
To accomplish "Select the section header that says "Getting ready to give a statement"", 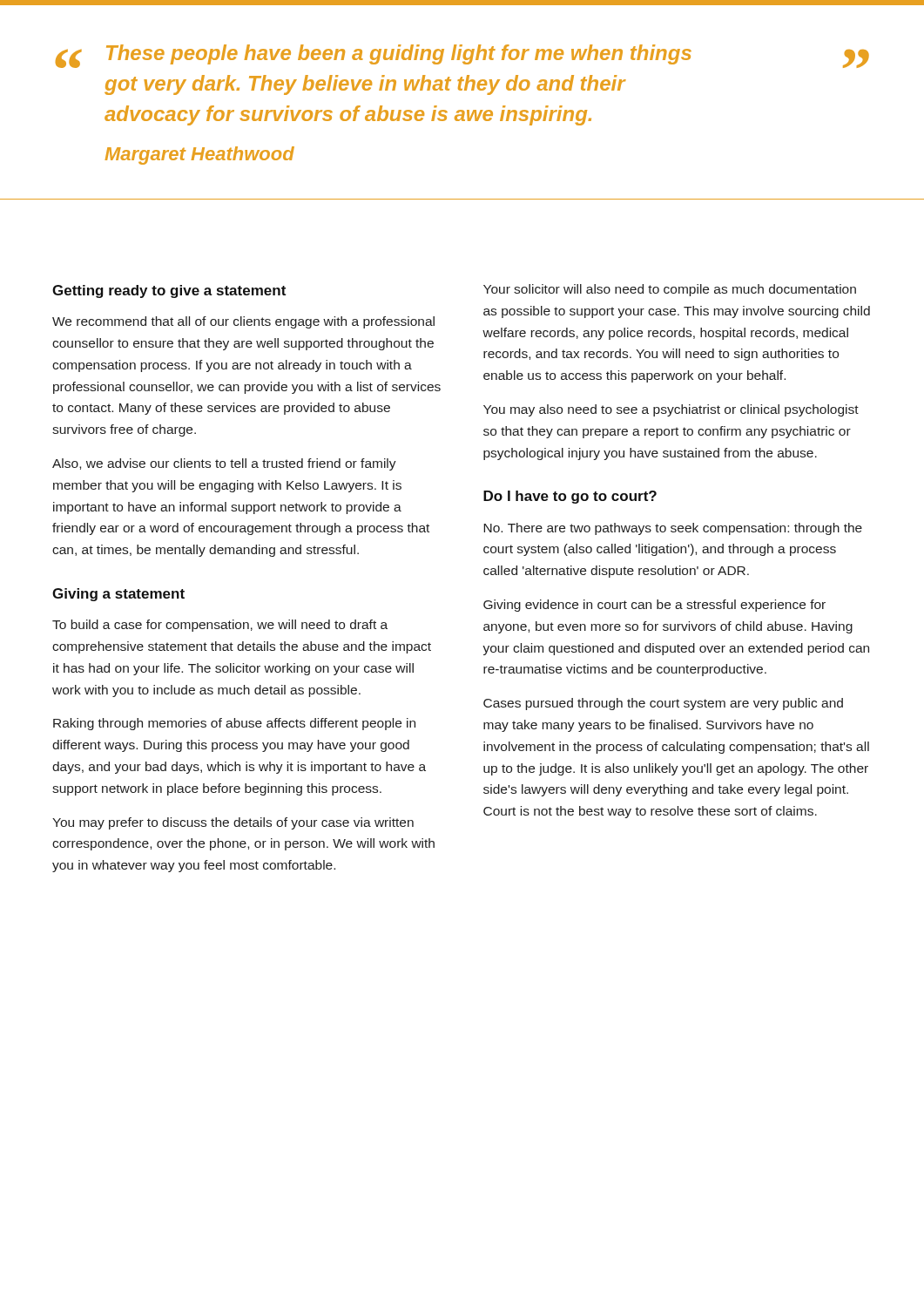I will click(x=169, y=291).
